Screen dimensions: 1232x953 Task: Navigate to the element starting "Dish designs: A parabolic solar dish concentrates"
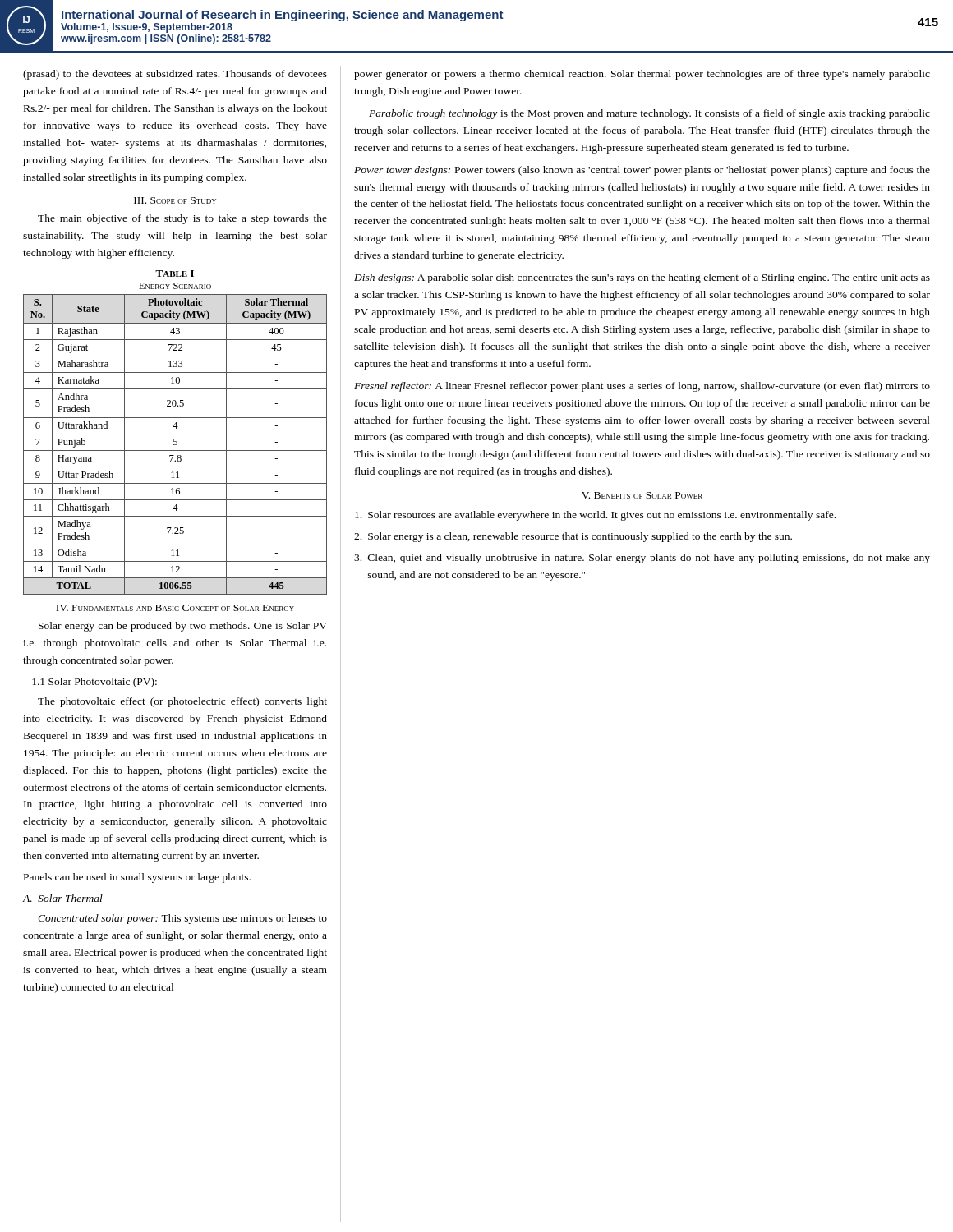(642, 320)
